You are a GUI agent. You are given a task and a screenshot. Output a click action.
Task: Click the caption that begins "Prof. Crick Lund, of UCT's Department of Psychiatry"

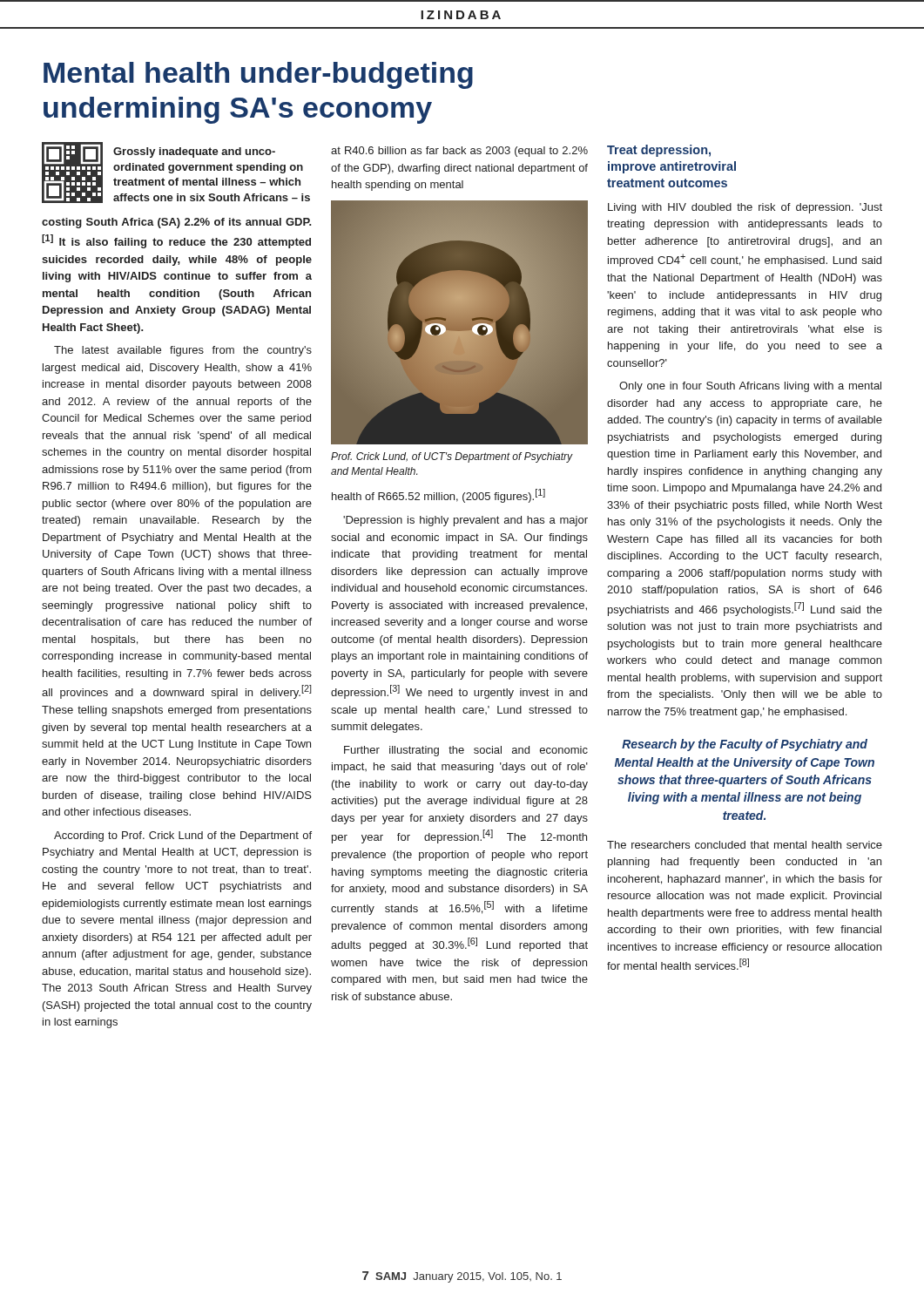452,464
